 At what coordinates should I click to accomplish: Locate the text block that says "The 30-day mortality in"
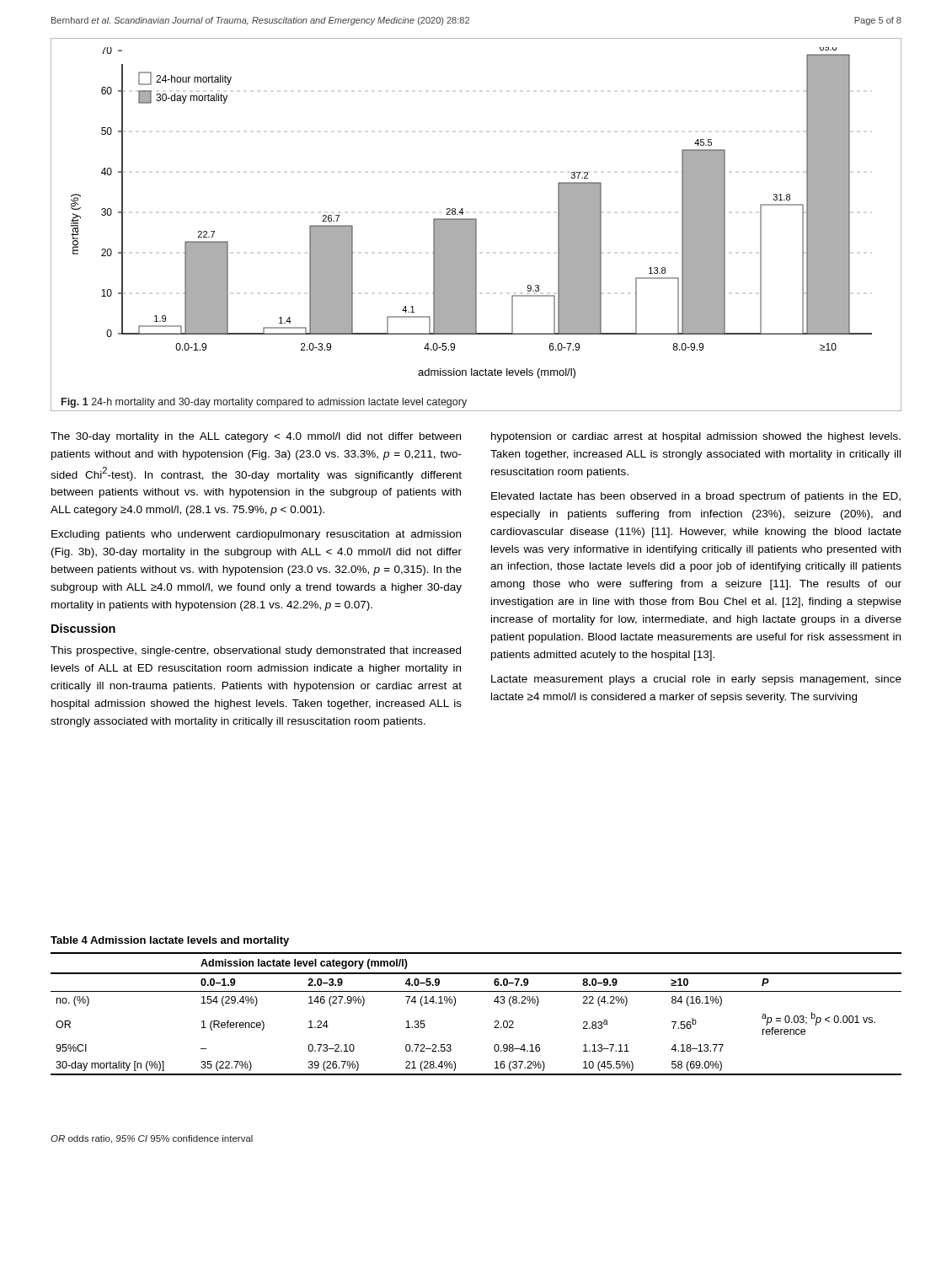[256, 521]
